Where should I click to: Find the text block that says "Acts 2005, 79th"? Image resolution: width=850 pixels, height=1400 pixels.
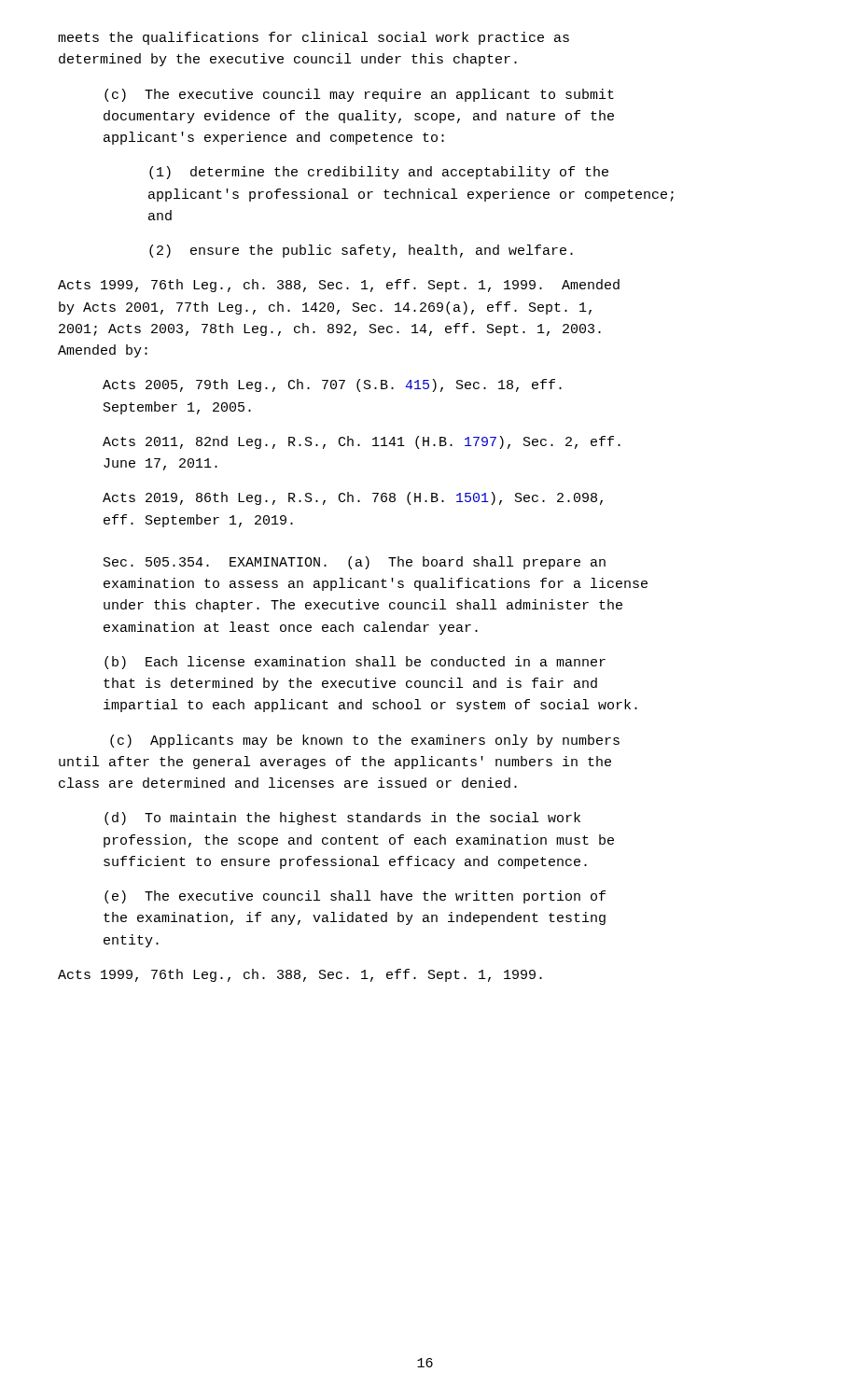[334, 397]
